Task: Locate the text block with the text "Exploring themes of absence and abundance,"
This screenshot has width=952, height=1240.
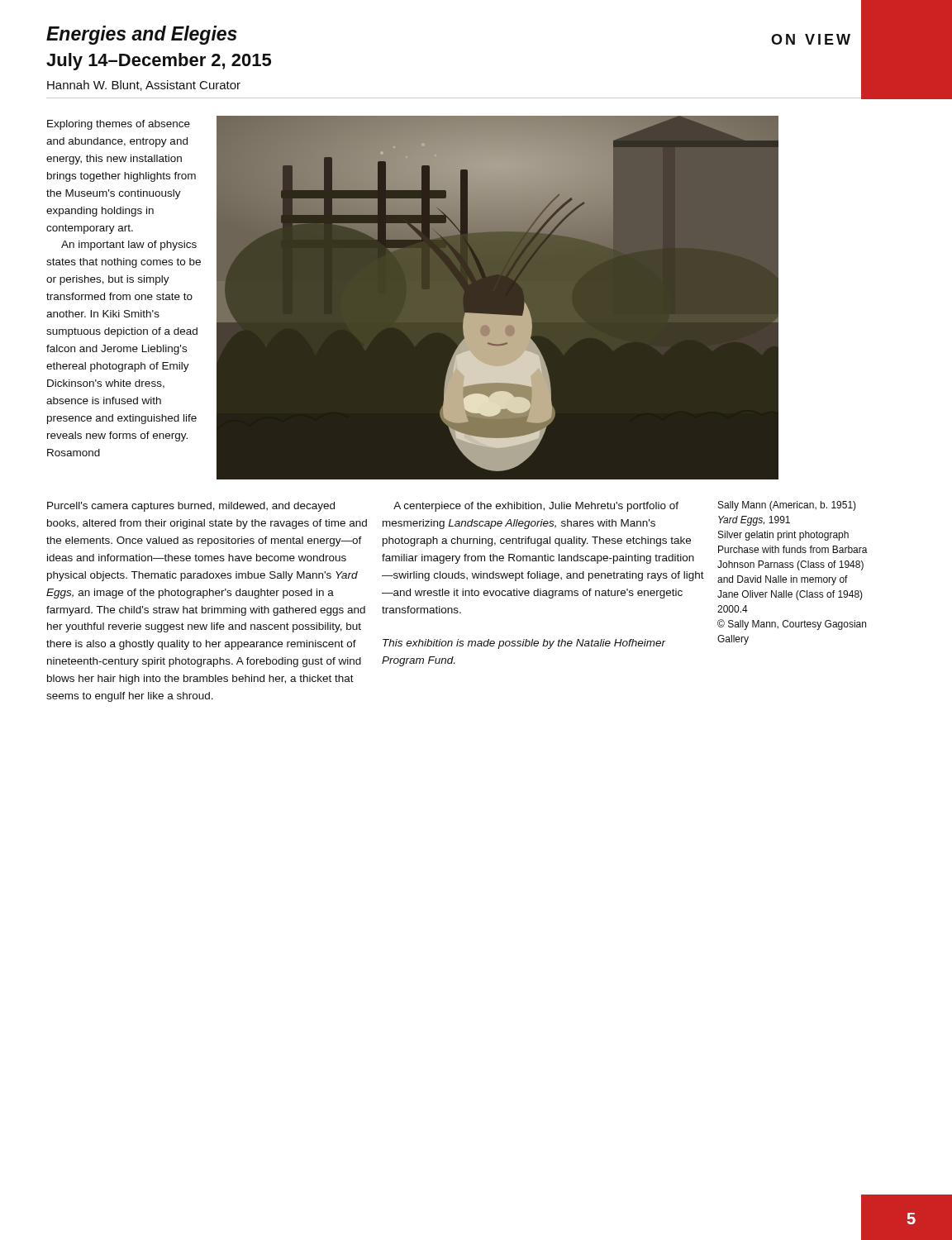Action: (x=127, y=289)
